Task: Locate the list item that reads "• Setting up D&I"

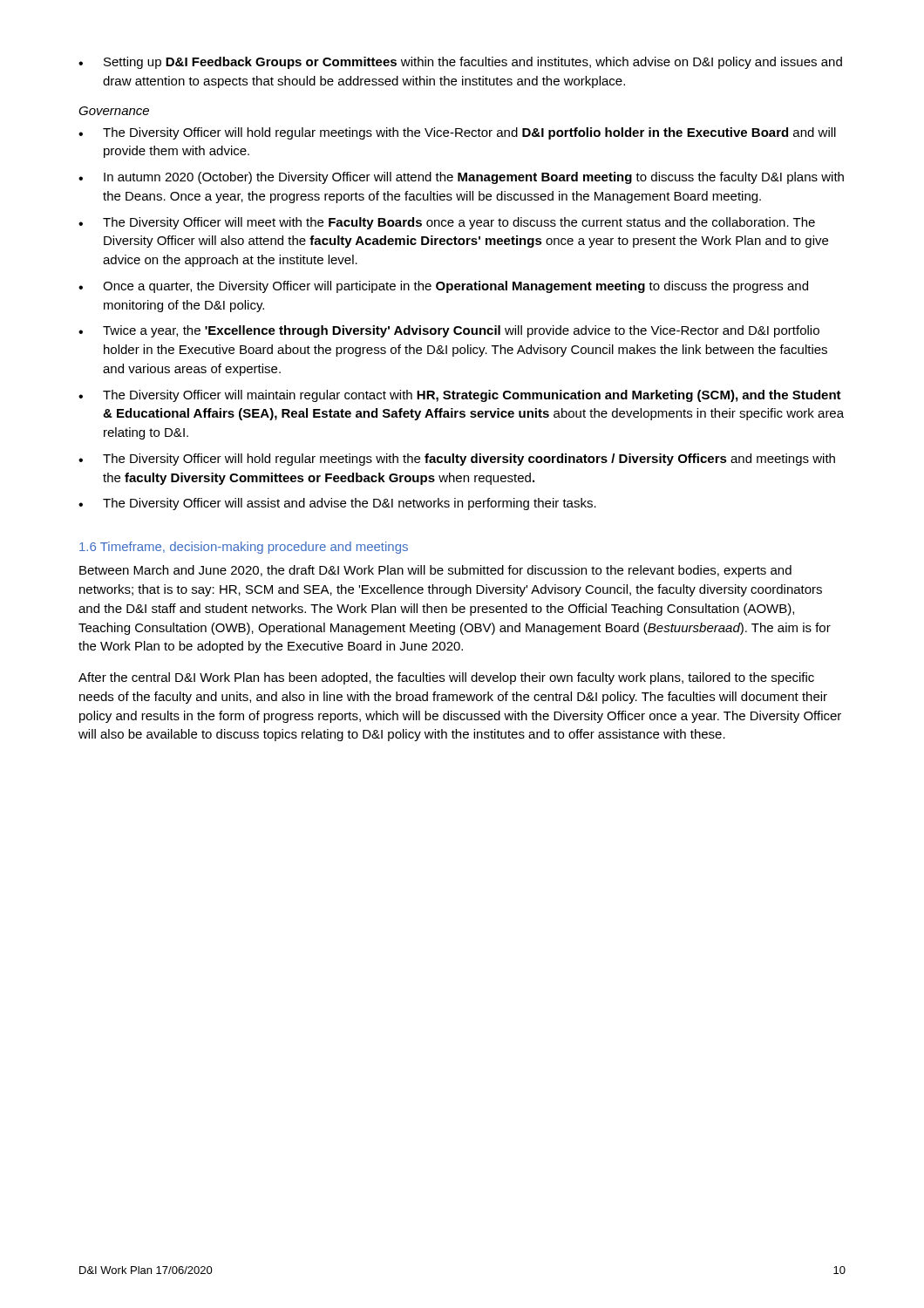Action: tap(462, 71)
